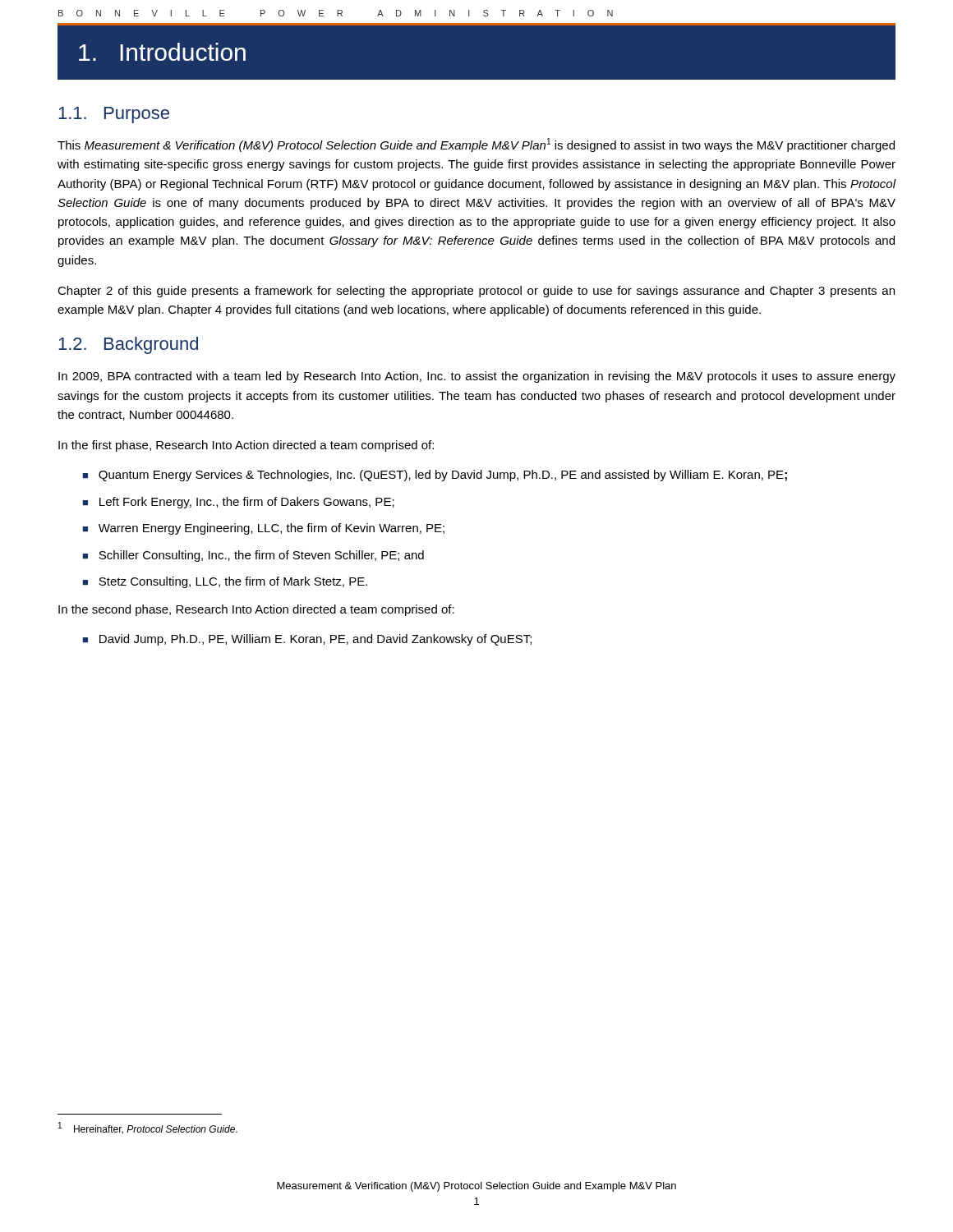Locate the block of text that opens with "In 2009, BPA"
This screenshot has width=953, height=1232.
(x=476, y=395)
